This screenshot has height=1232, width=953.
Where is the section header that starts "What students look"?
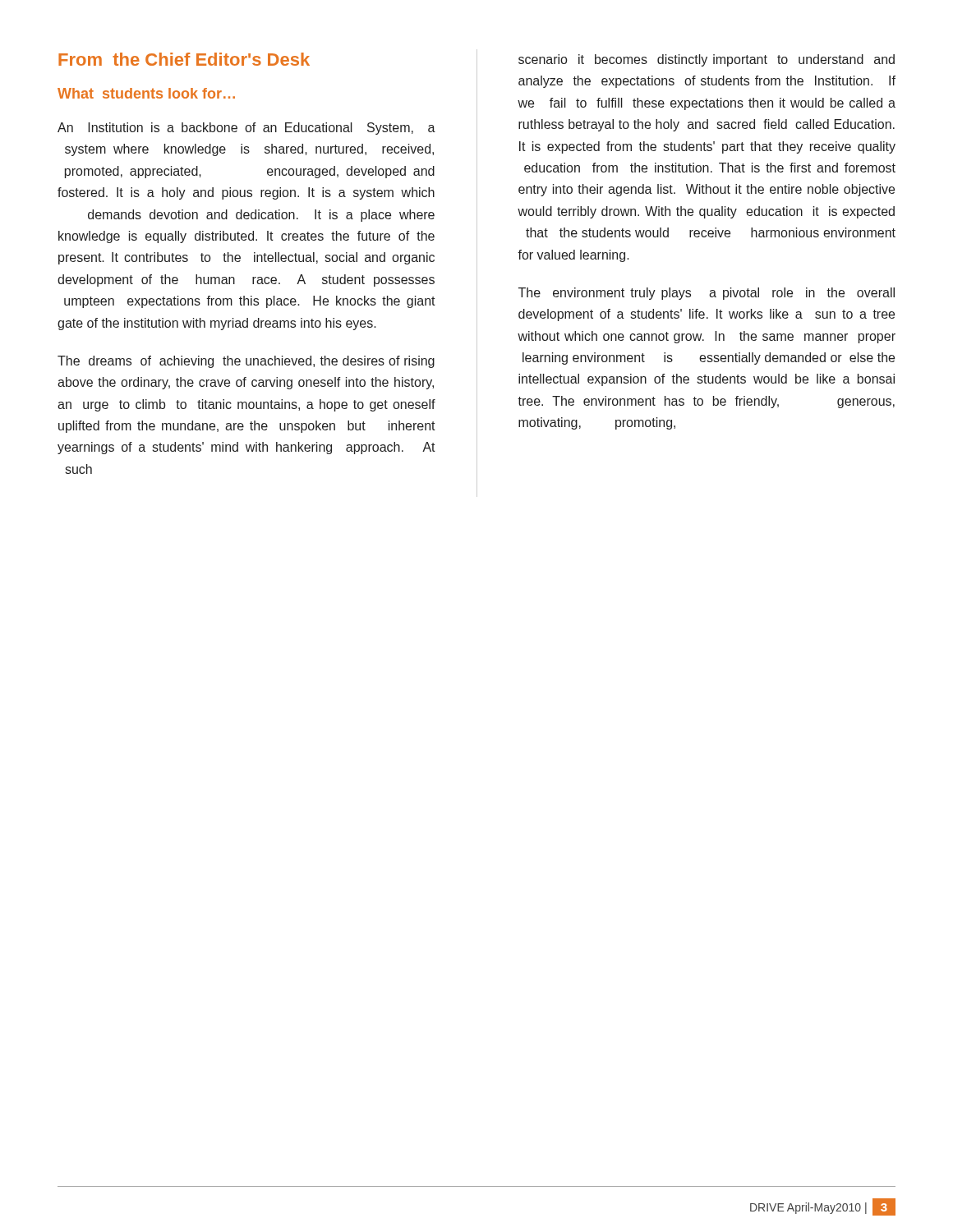coord(147,94)
